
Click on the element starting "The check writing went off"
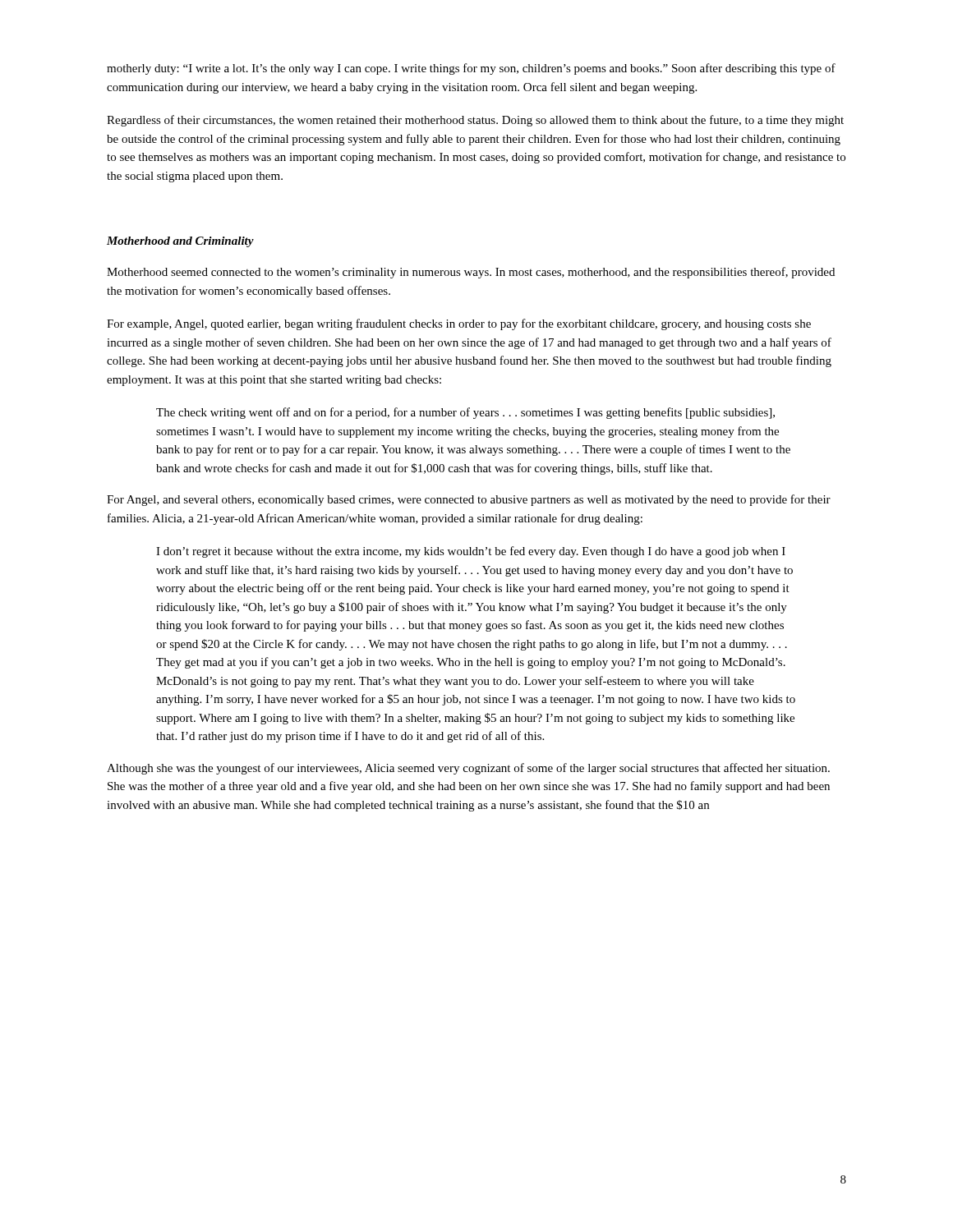point(473,440)
